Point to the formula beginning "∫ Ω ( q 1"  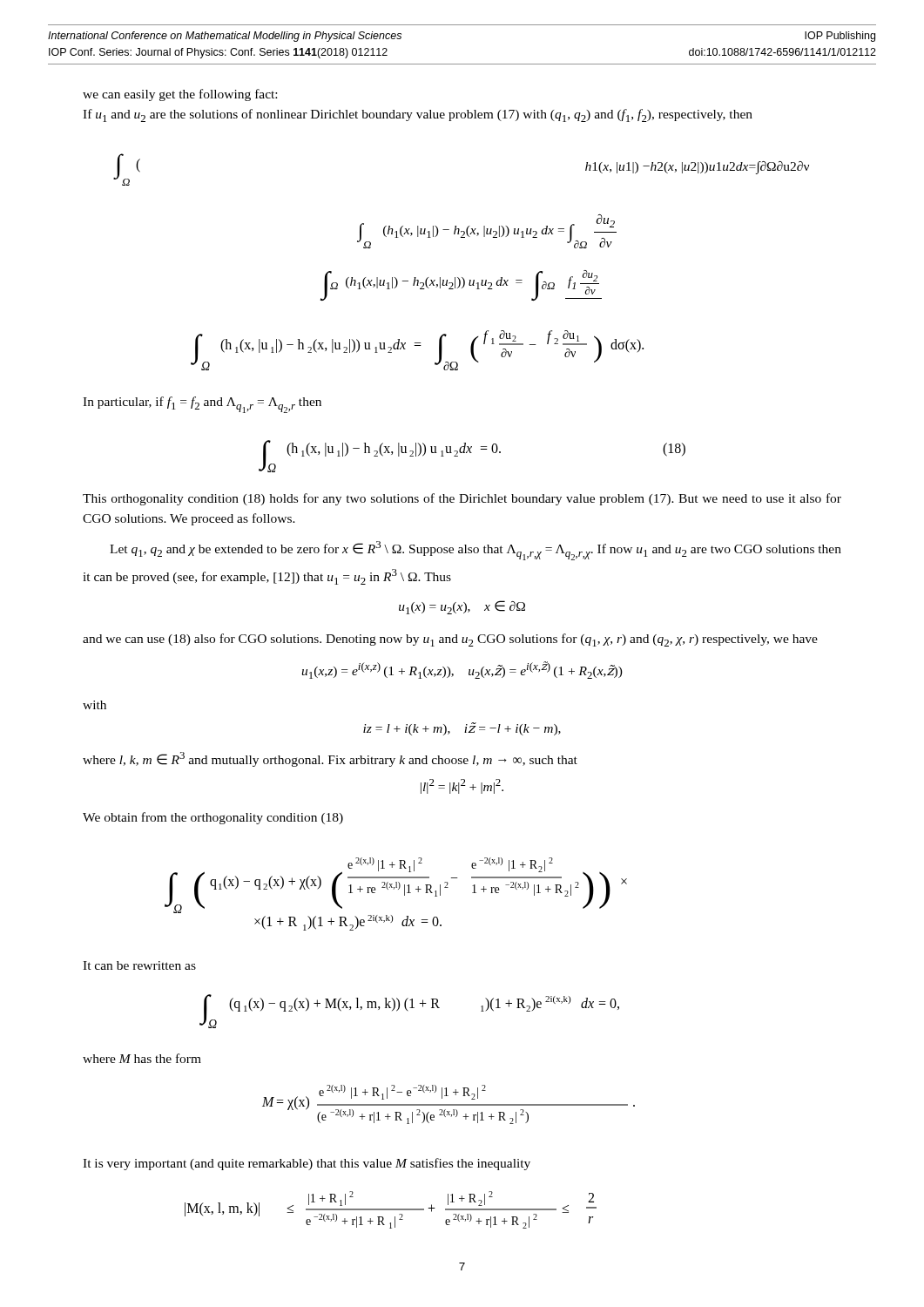point(462,885)
